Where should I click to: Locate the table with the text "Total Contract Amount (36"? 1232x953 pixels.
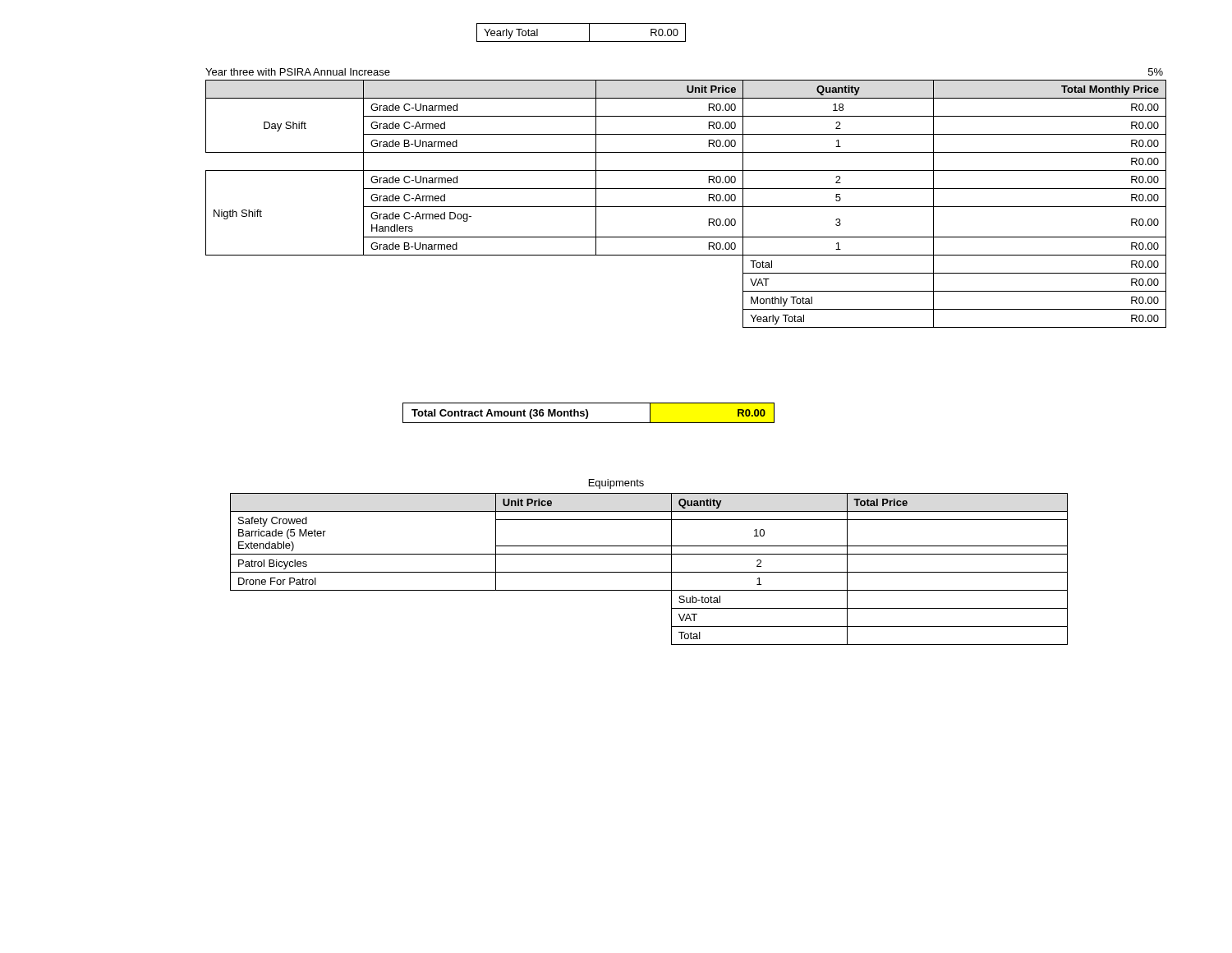click(589, 413)
